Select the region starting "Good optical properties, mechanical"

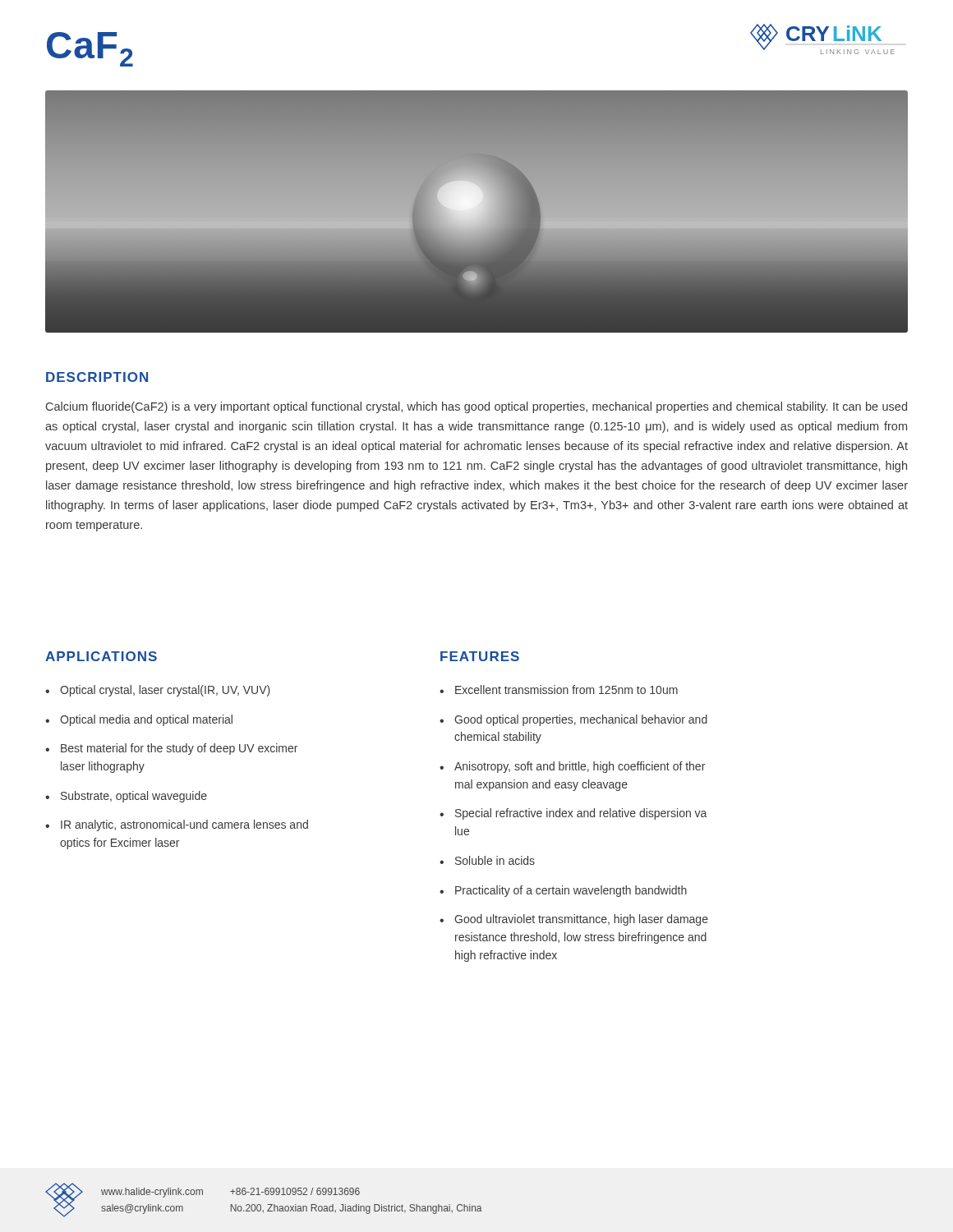pyautogui.click(x=581, y=728)
